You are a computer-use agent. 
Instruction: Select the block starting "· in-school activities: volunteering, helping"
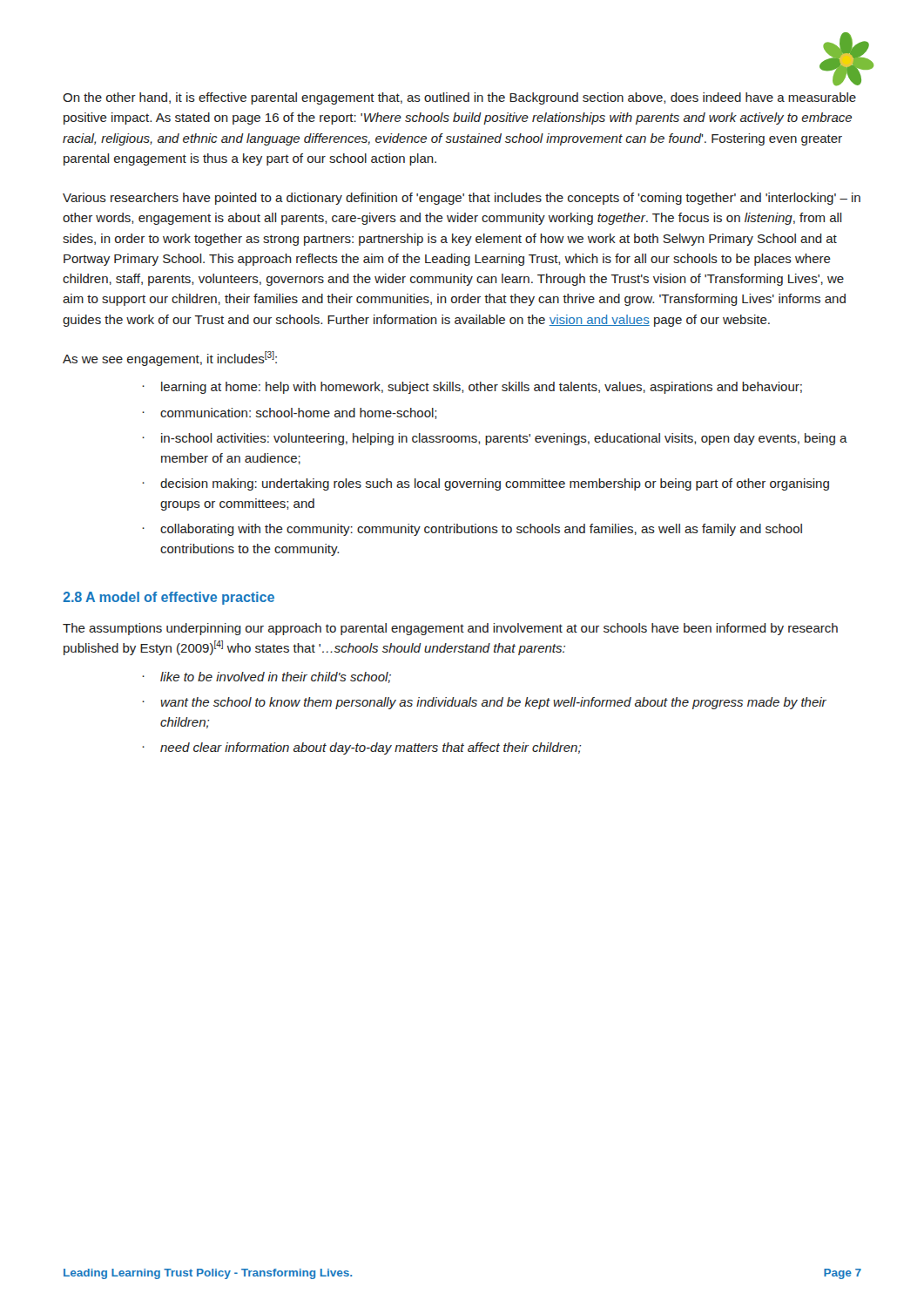click(501, 448)
